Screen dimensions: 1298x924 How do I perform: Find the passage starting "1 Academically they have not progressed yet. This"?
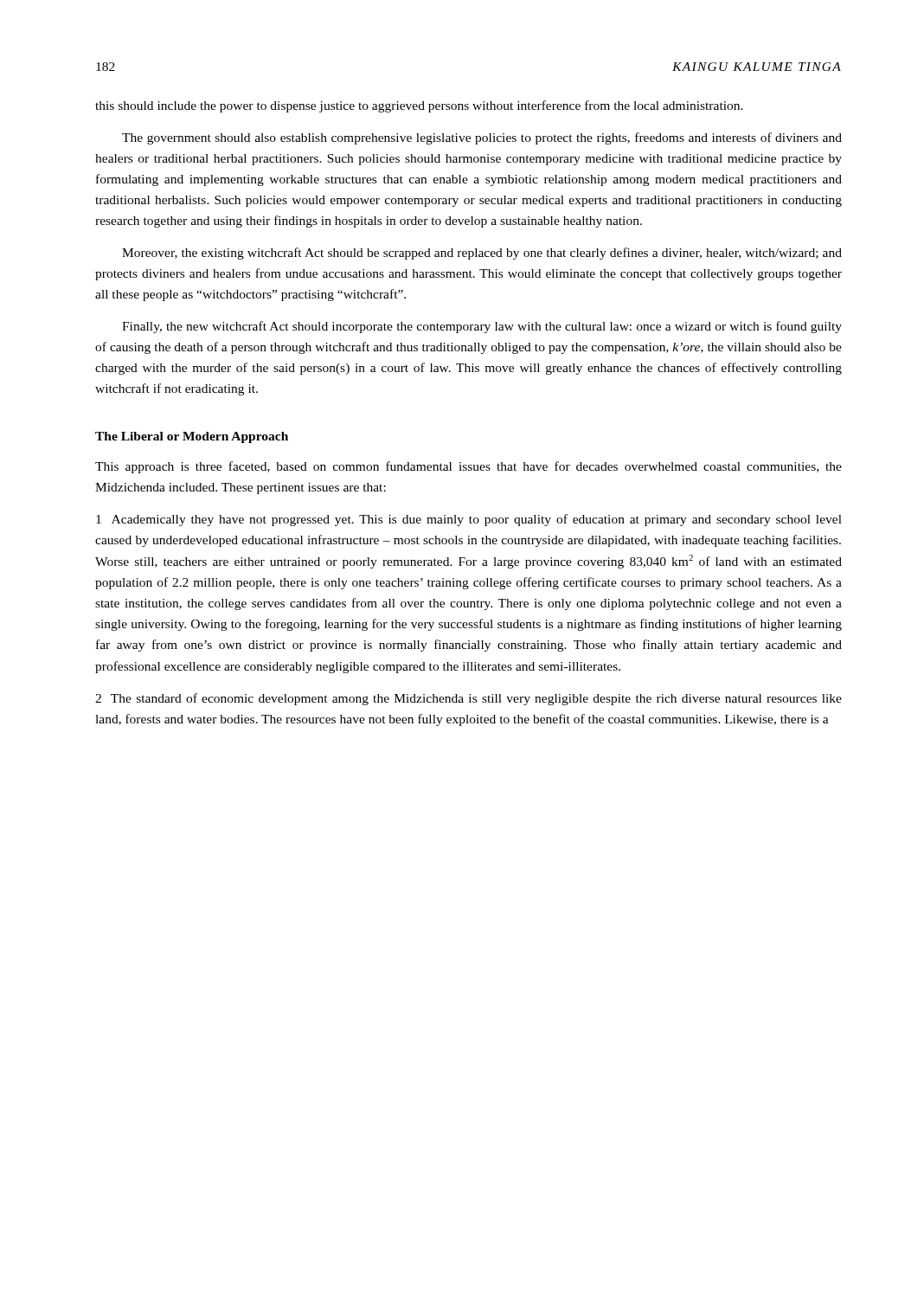pyautogui.click(x=468, y=592)
